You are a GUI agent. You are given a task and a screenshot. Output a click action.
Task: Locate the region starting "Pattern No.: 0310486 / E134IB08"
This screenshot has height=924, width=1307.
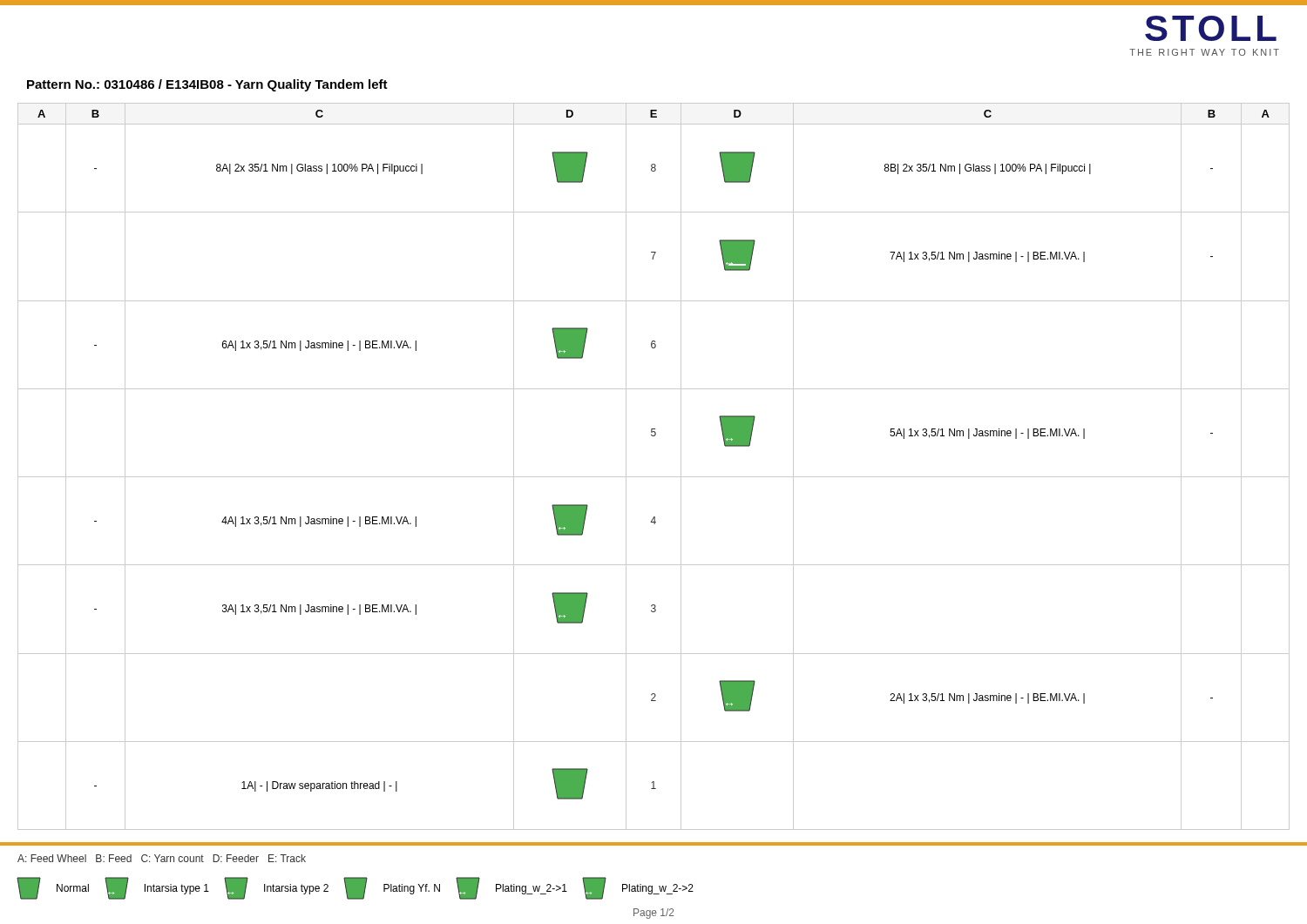point(207,84)
